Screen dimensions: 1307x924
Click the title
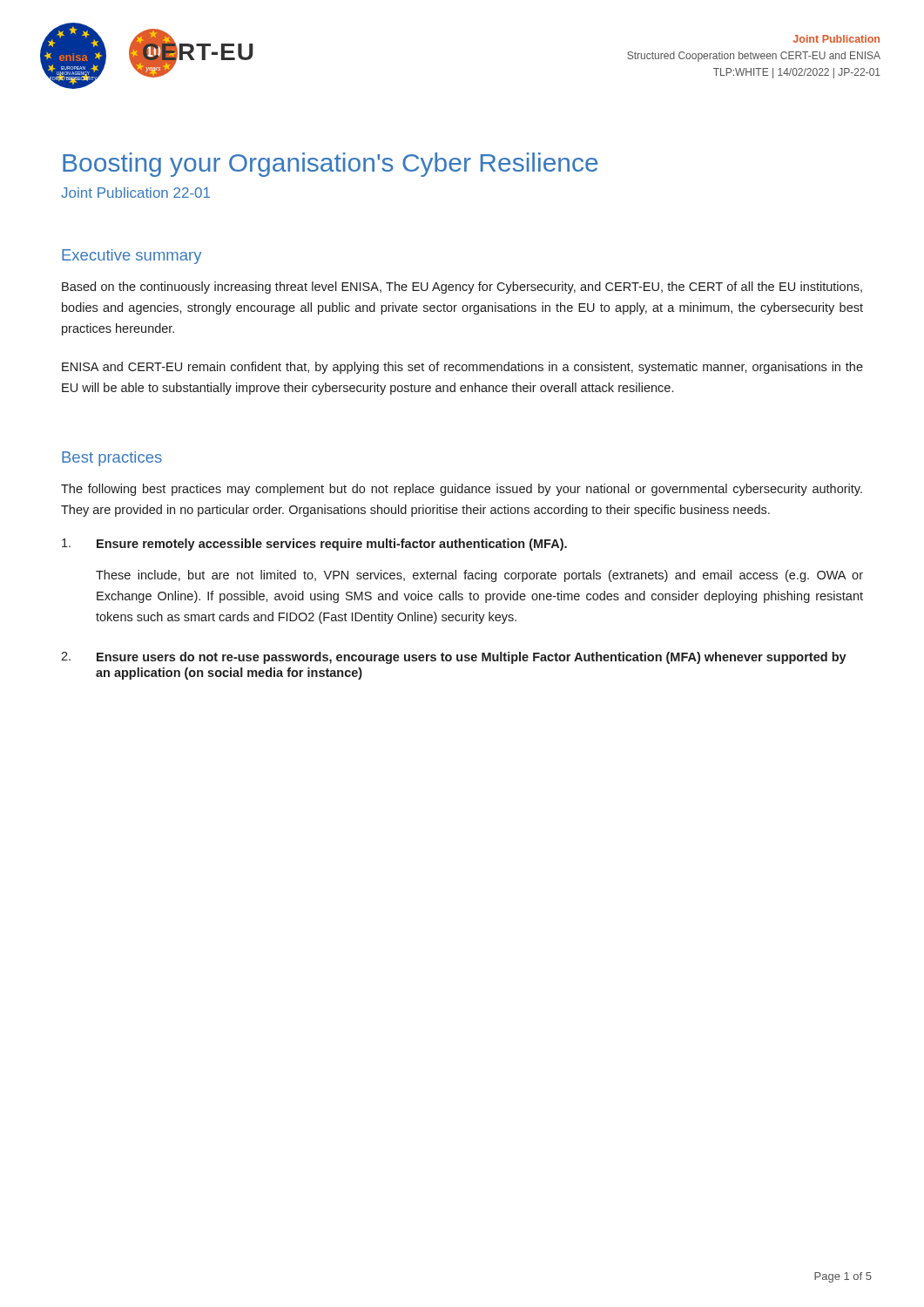pyautogui.click(x=330, y=162)
